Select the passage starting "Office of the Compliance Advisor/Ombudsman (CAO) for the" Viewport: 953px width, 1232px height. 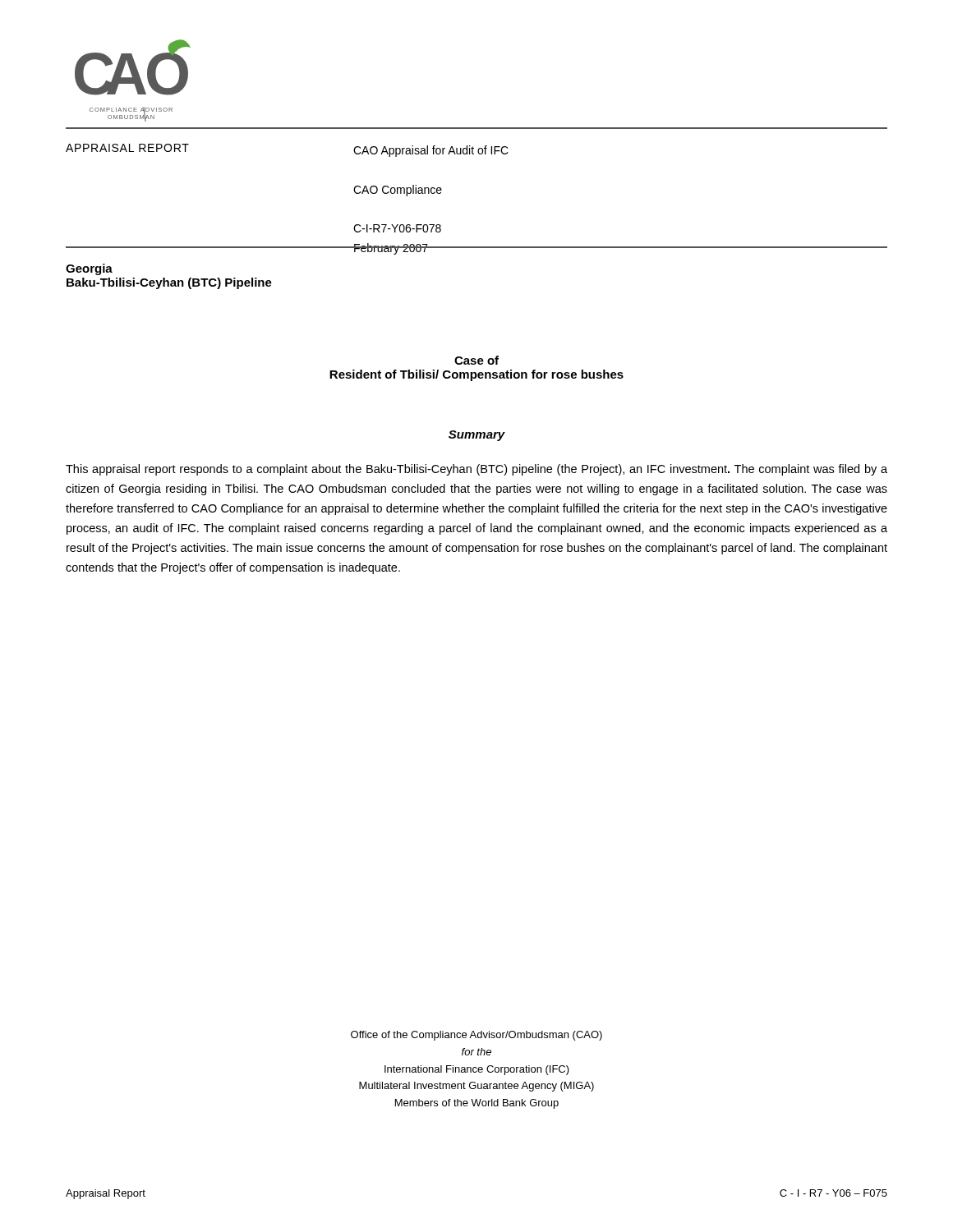(x=476, y=1069)
